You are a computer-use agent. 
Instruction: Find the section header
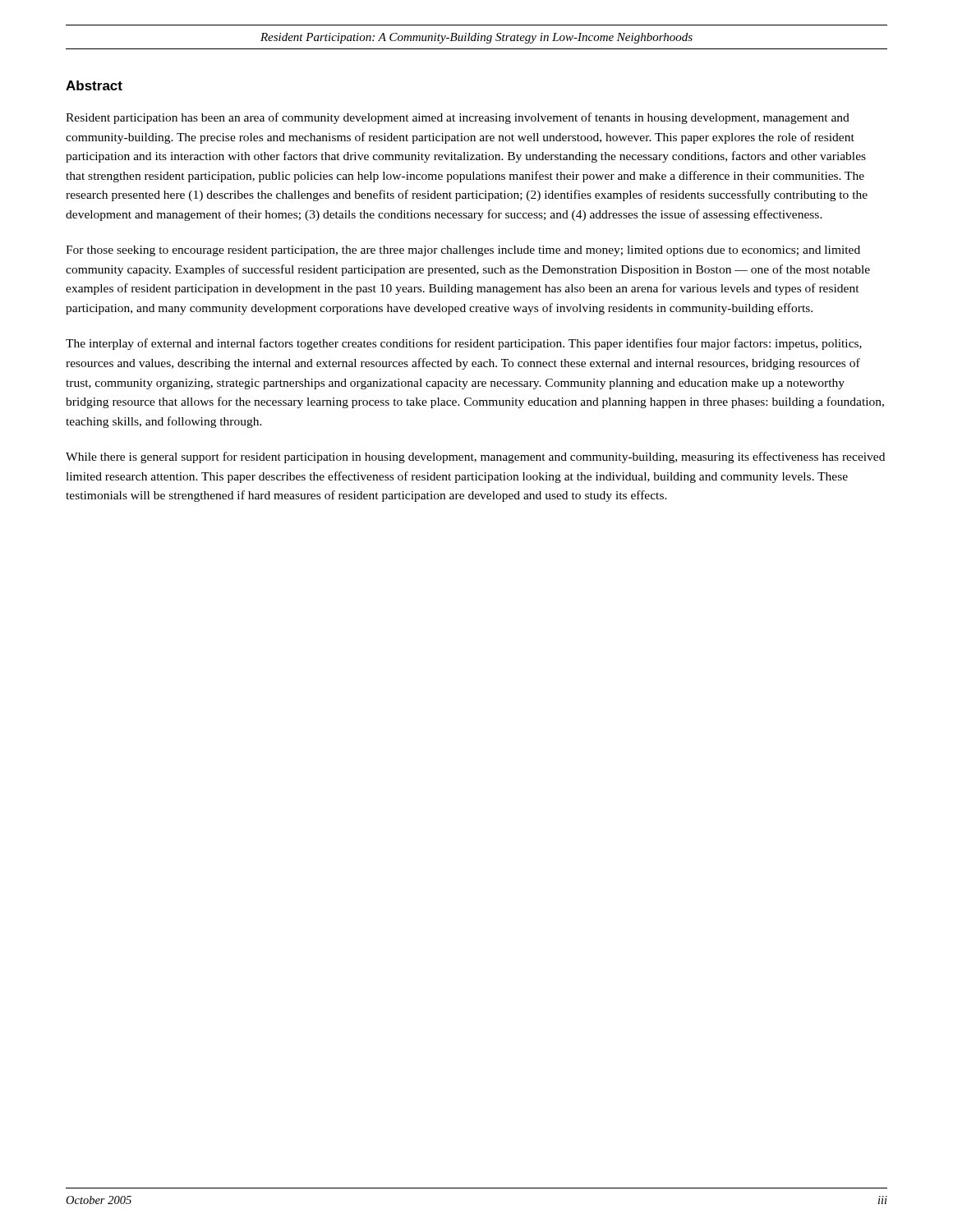click(94, 86)
